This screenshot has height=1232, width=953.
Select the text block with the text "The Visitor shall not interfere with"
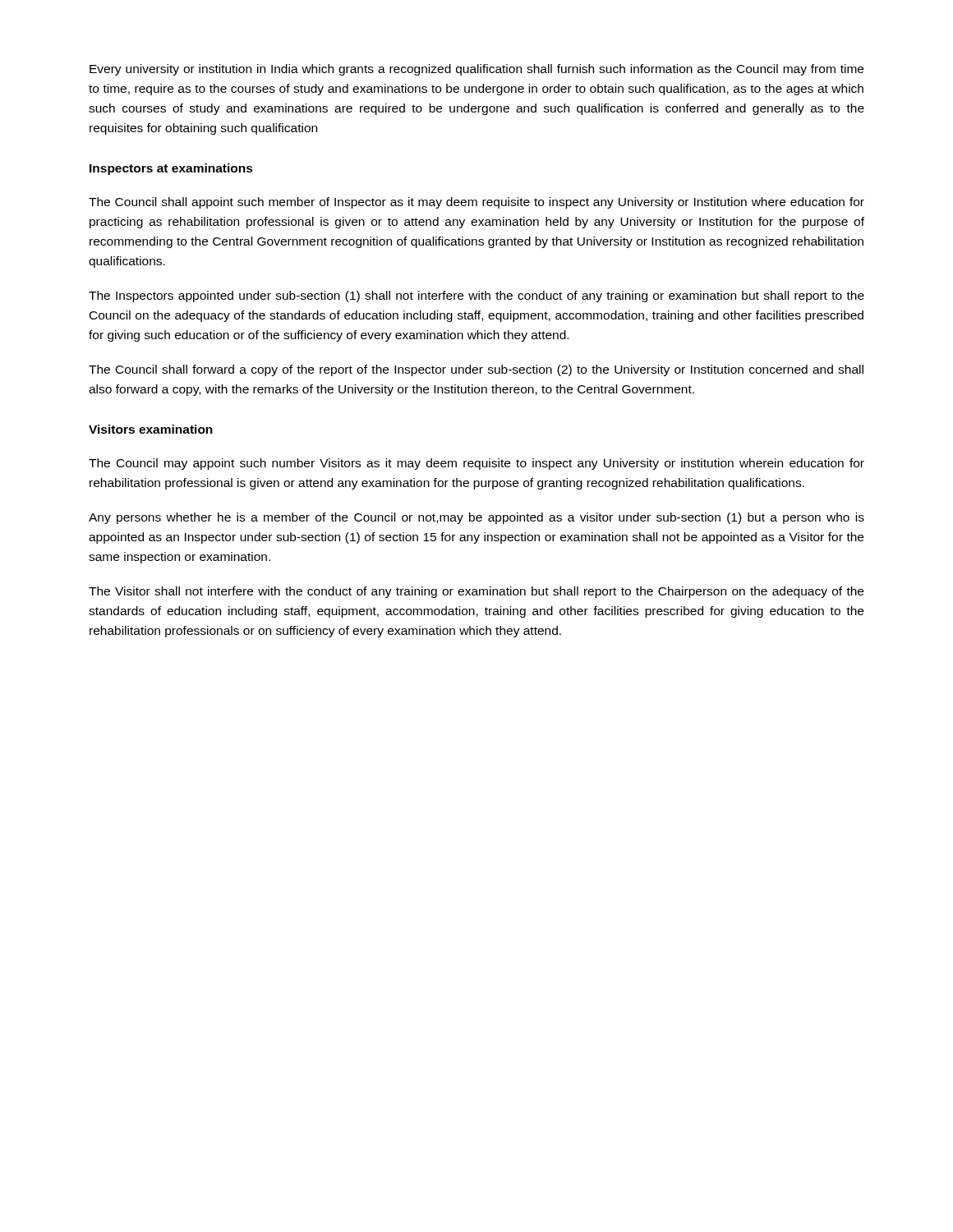pyautogui.click(x=476, y=611)
